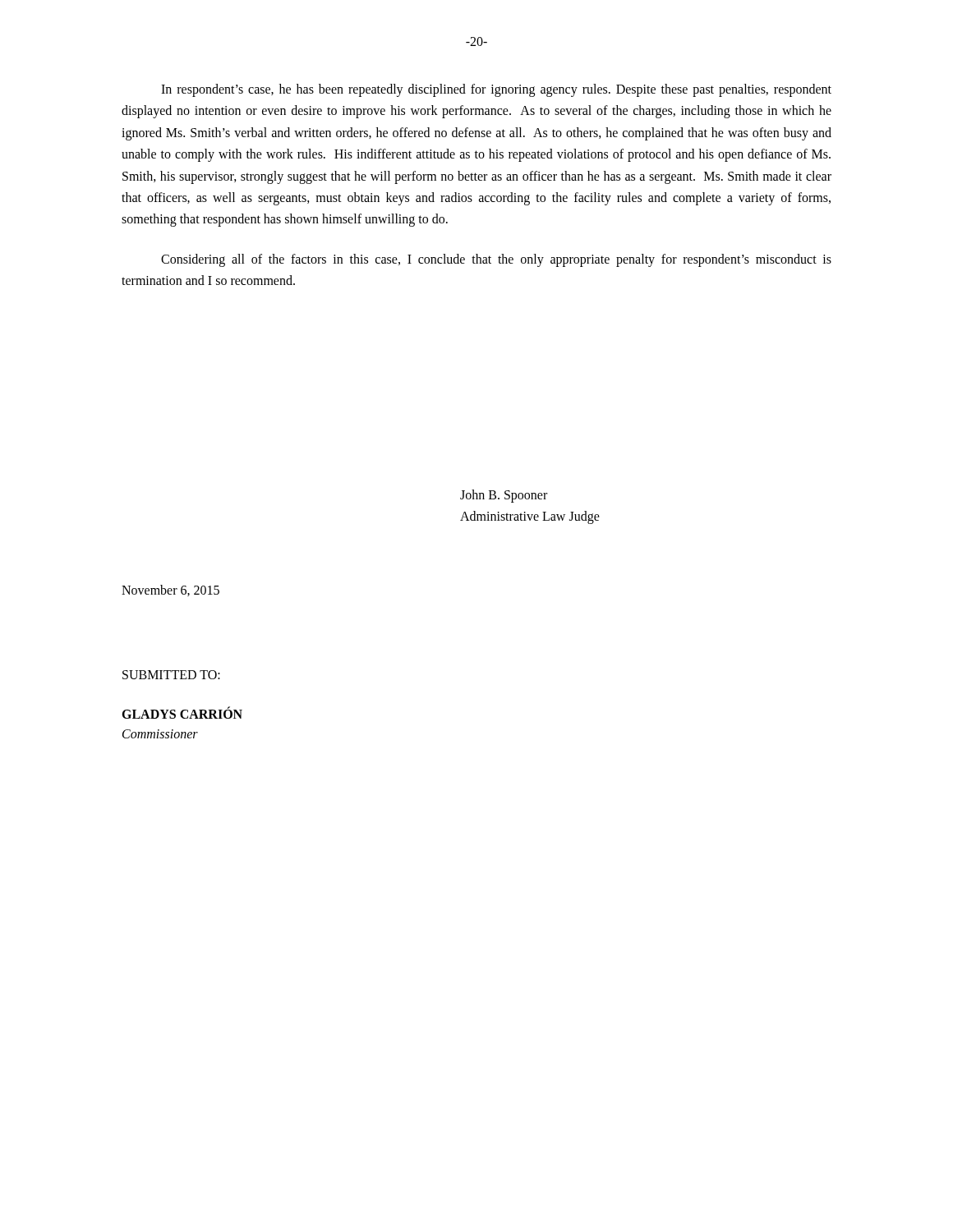Select the text block starting "GLADYS CARRIÓN Commissioner"
953x1232 pixels.
182,724
